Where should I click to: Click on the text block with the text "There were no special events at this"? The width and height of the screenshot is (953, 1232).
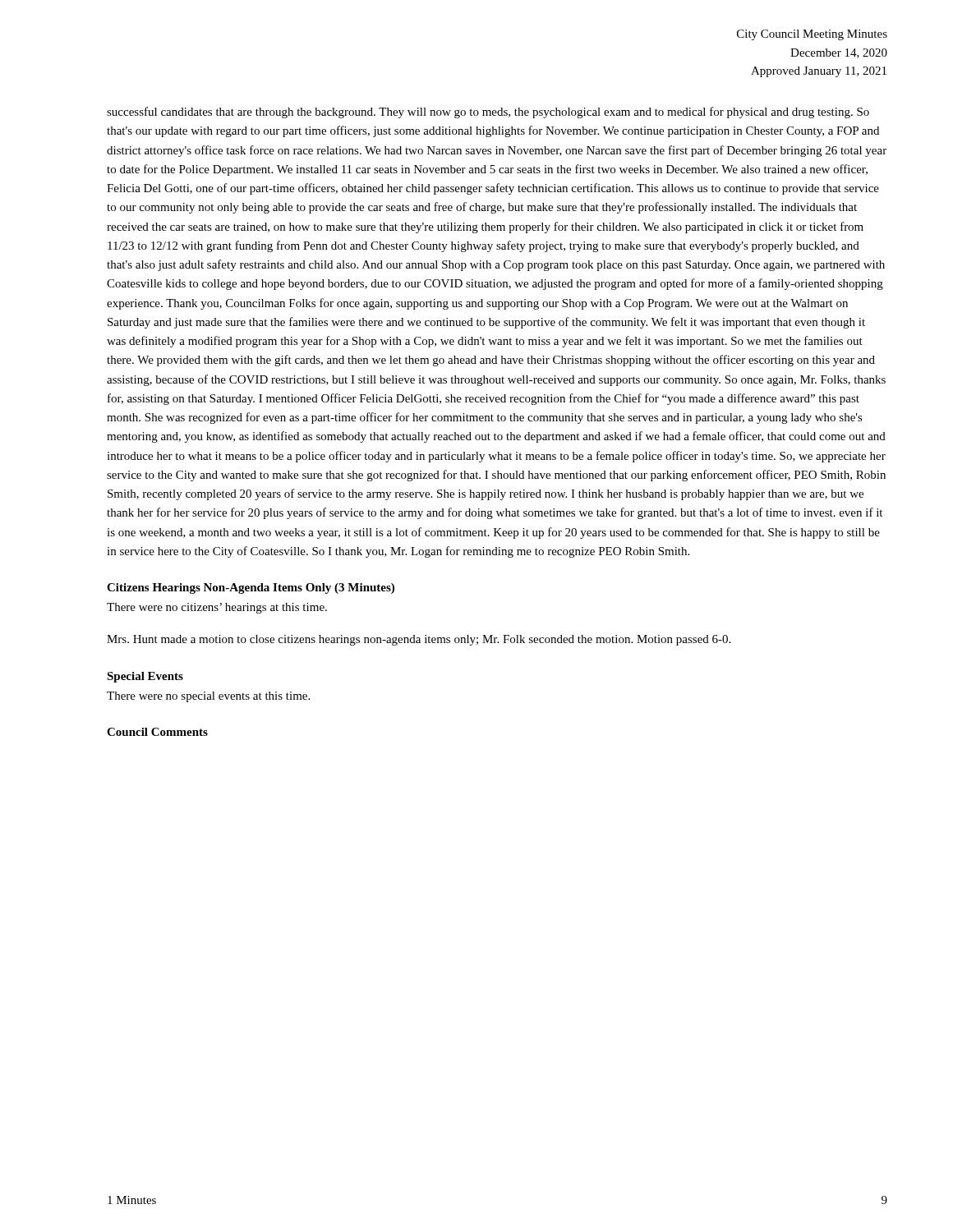[208, 697]
